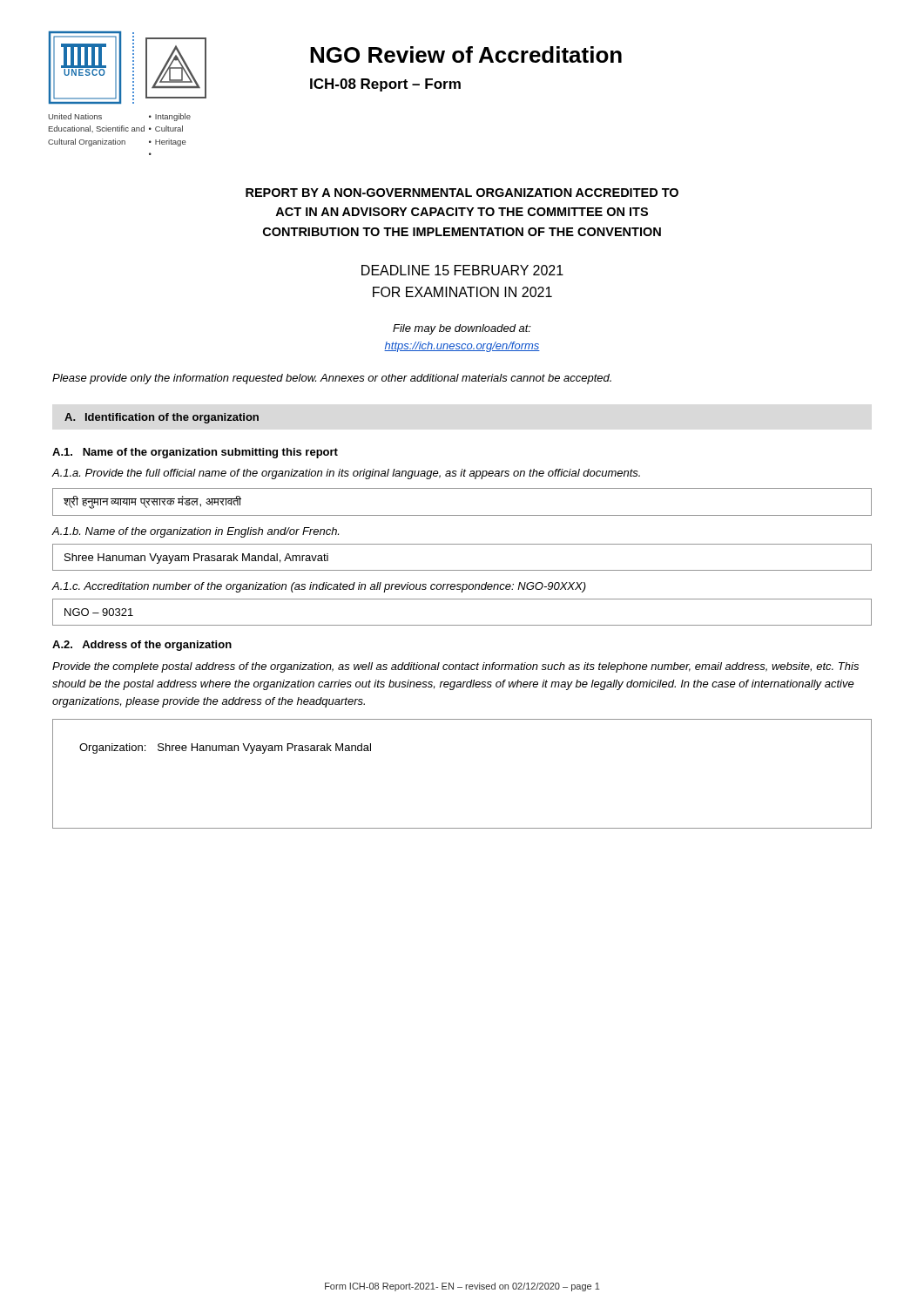Navigate to the text starting "श्री हनुमान व्यायाम प्रसारक मंडल, अमरावती"

pyautogui.click(x=152, y=501)
